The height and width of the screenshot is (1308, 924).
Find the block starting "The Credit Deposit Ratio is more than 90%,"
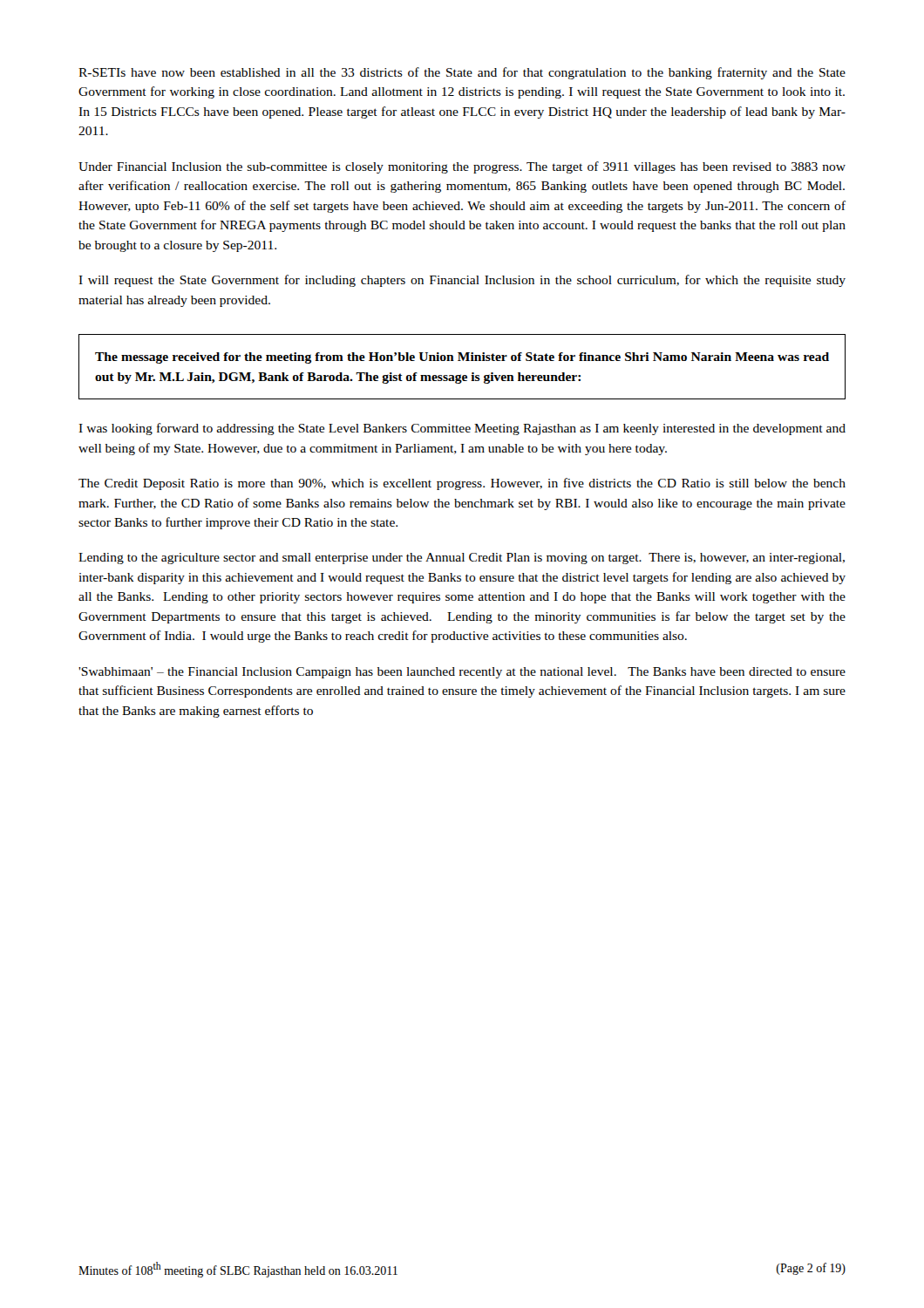coord(462,502)
